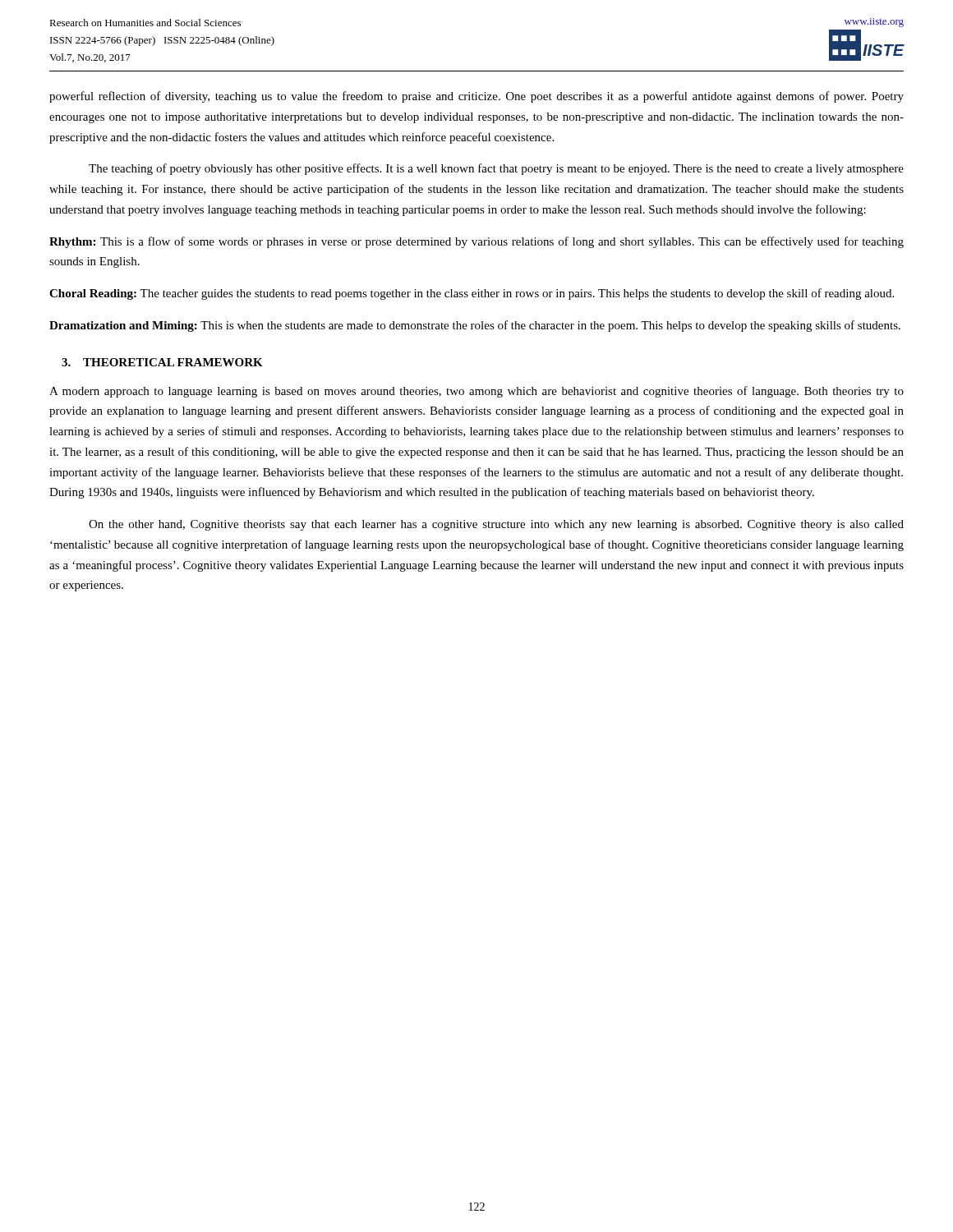This screenshot has height=1232, width=953.
Task: Select the list item that says "Dramatization and Miming: This"
Action: [x=475, y=325]
